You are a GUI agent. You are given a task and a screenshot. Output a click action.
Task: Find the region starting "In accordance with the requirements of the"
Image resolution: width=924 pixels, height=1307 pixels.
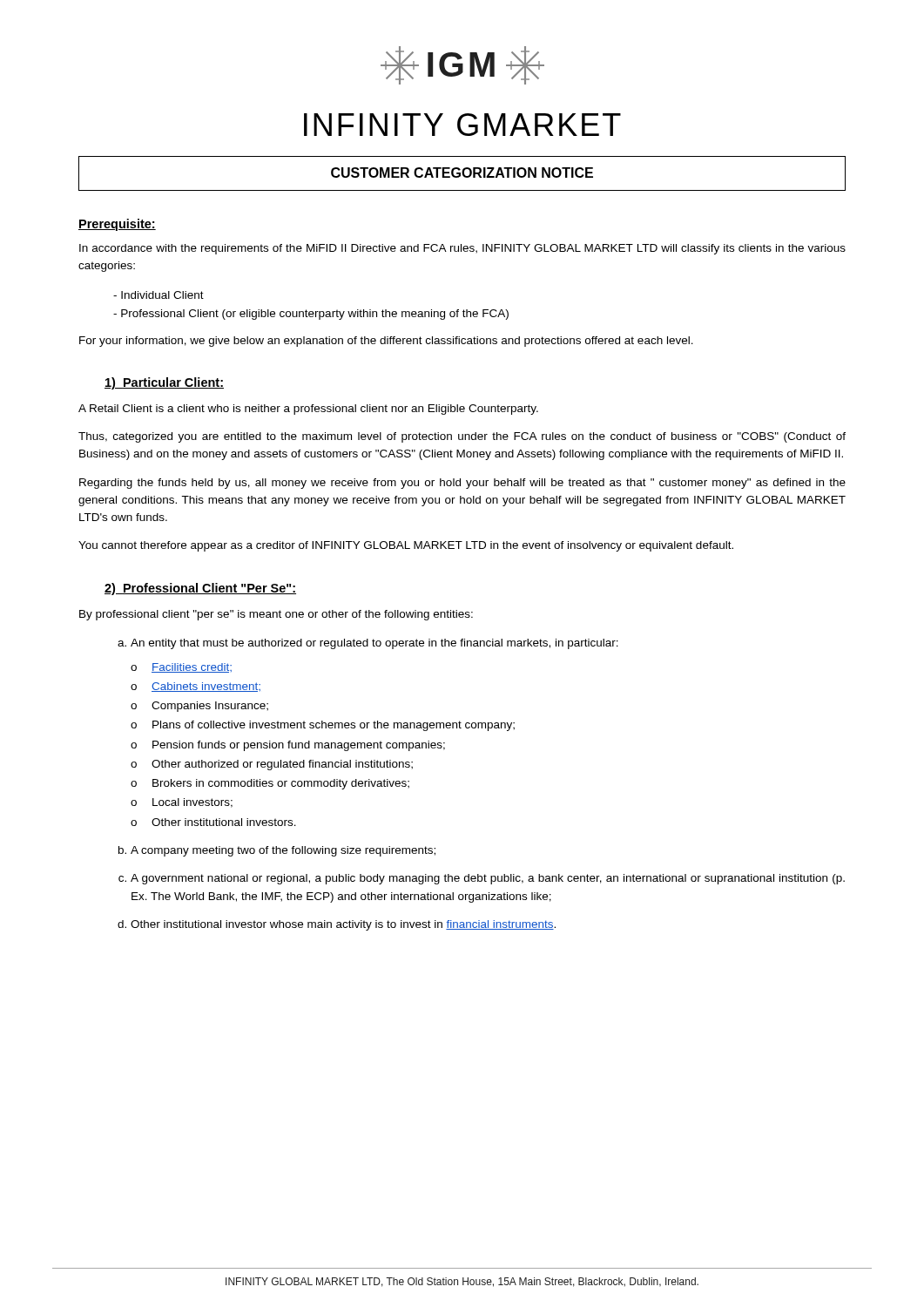(462, 257)
